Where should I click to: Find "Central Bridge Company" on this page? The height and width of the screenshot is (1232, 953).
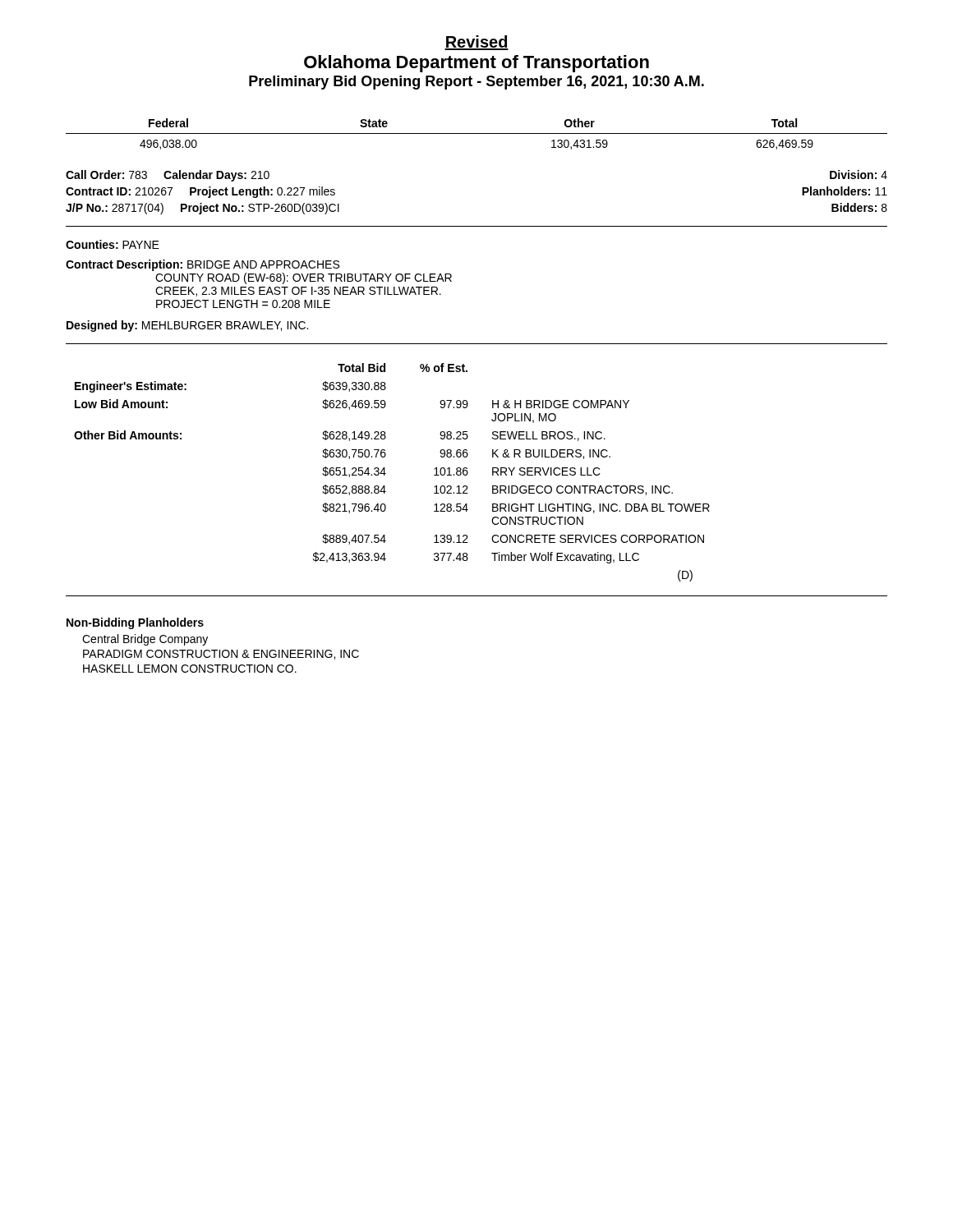click(x=145, y=639)
